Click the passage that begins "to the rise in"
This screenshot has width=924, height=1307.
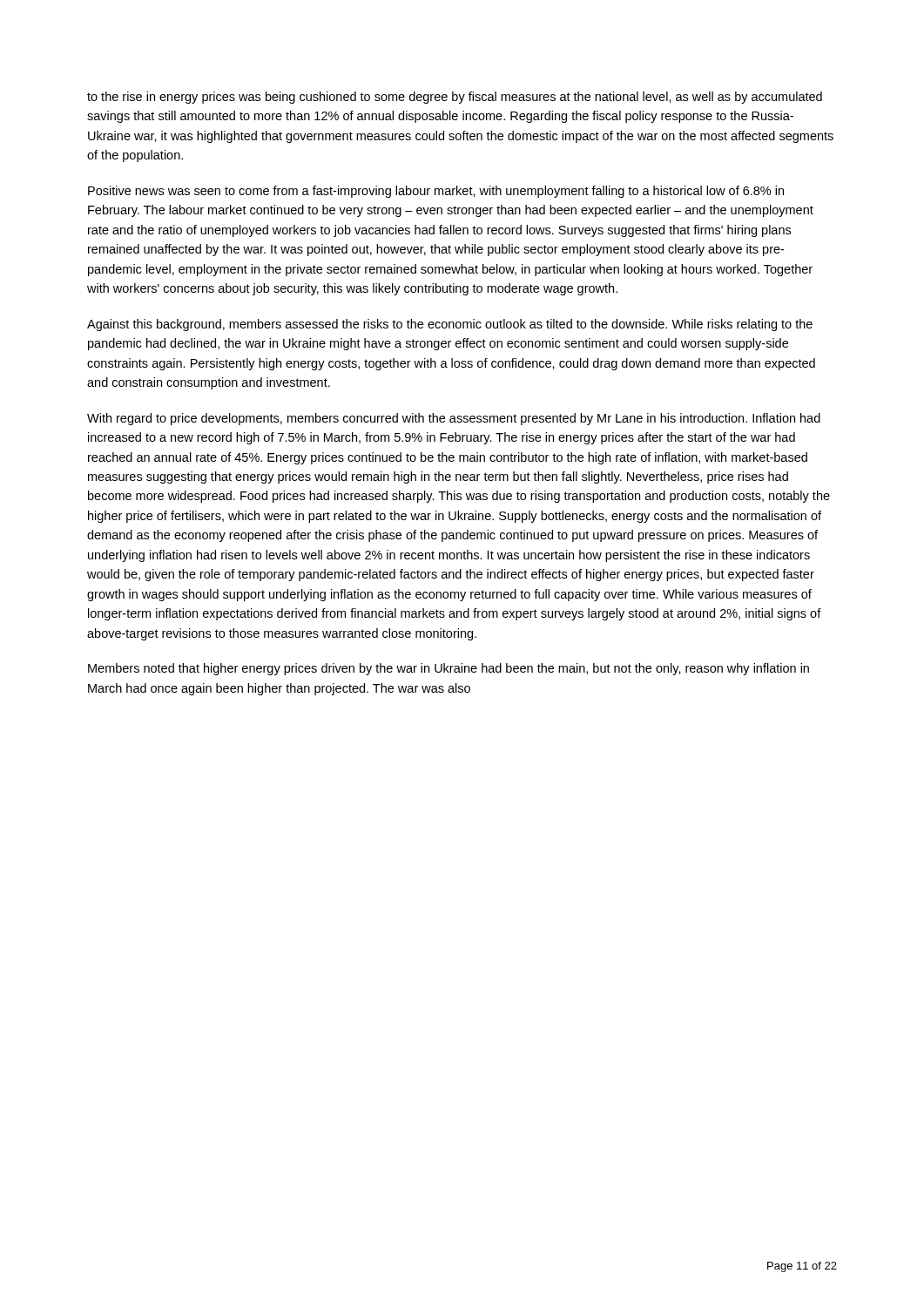(x=460, y=126)
